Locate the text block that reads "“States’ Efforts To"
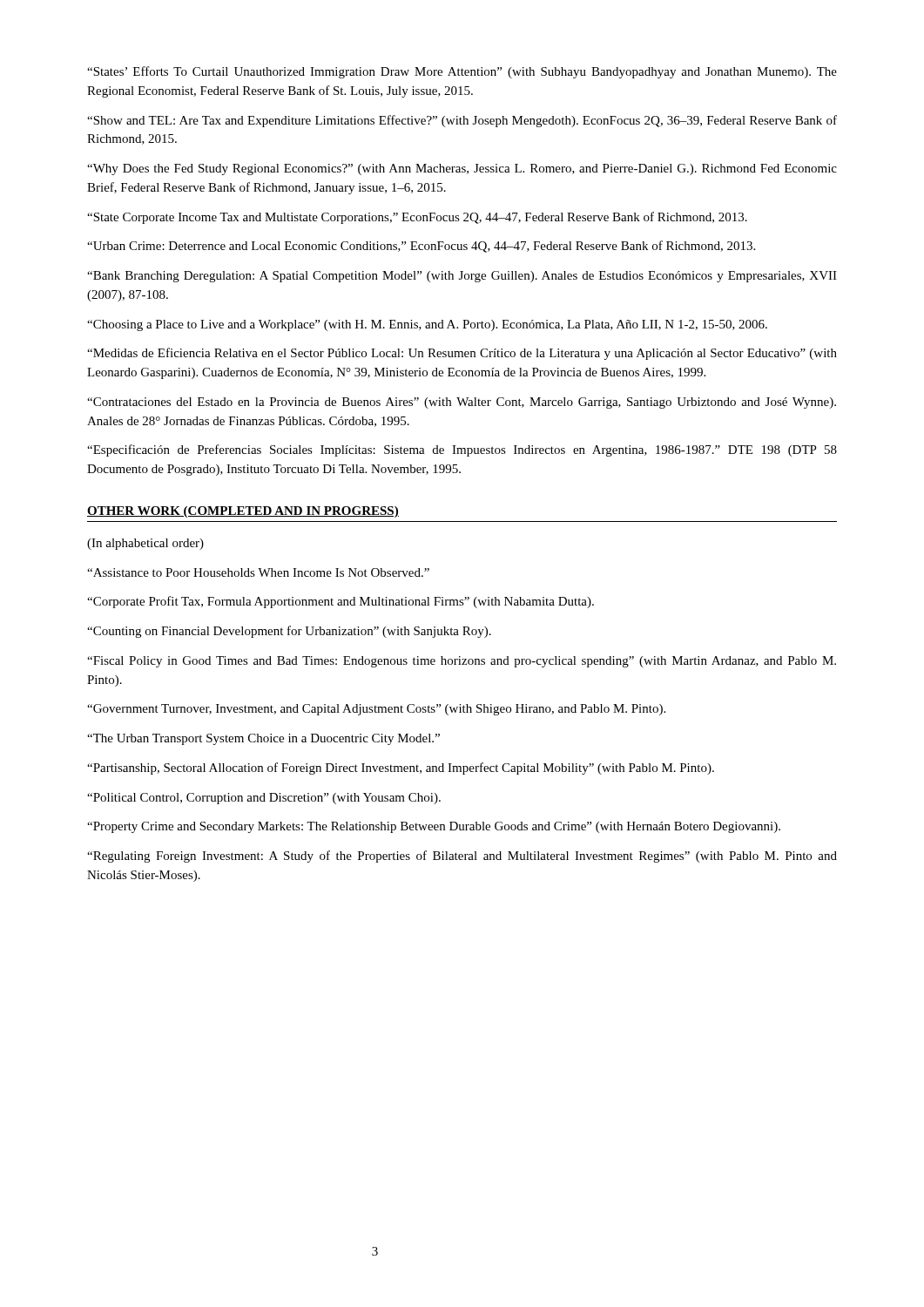Image resolution: width=924 pixels, height=1307 pixels. (462, 81)
